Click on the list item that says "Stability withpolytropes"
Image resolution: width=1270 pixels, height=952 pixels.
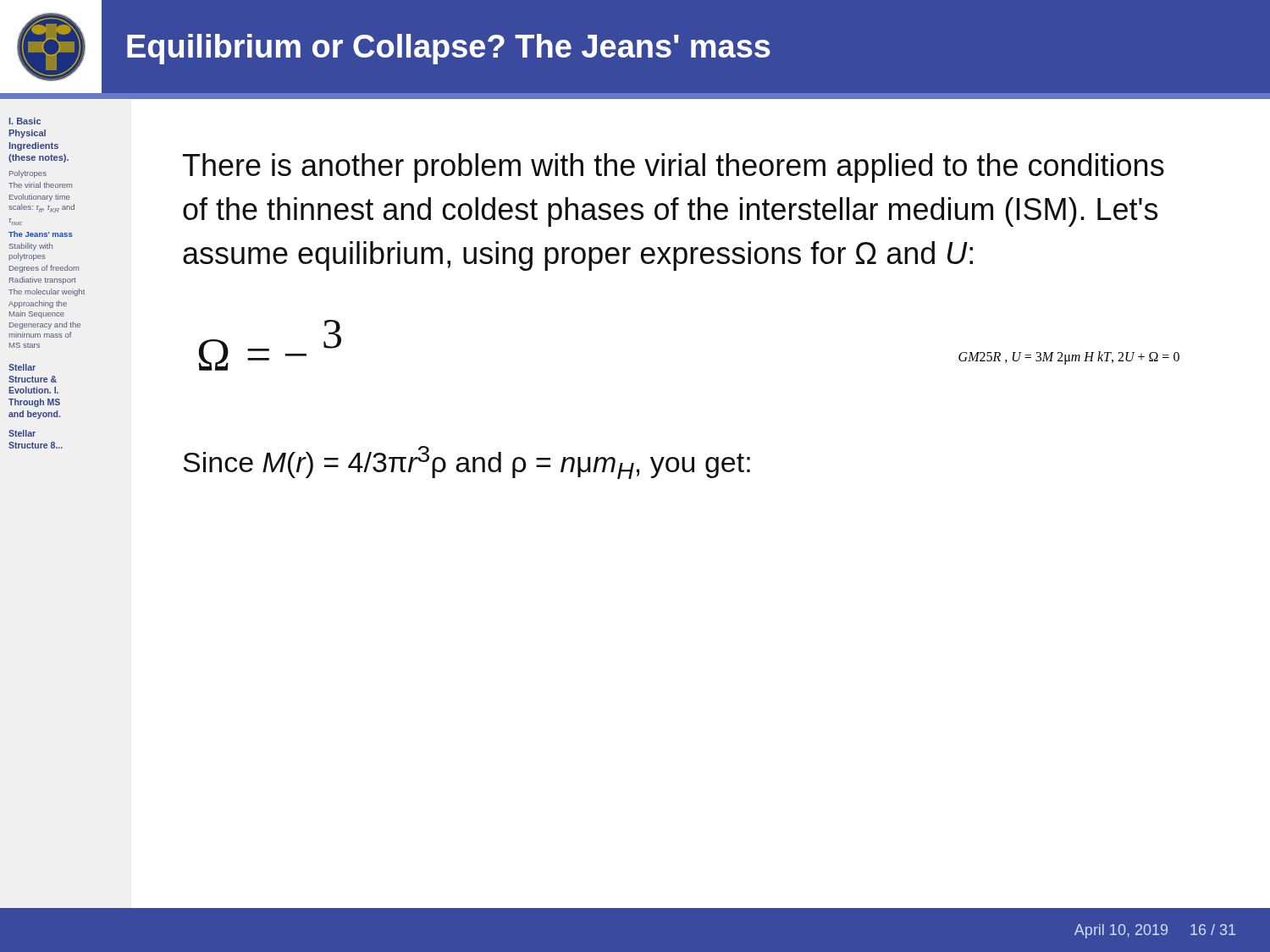(31, 251)
